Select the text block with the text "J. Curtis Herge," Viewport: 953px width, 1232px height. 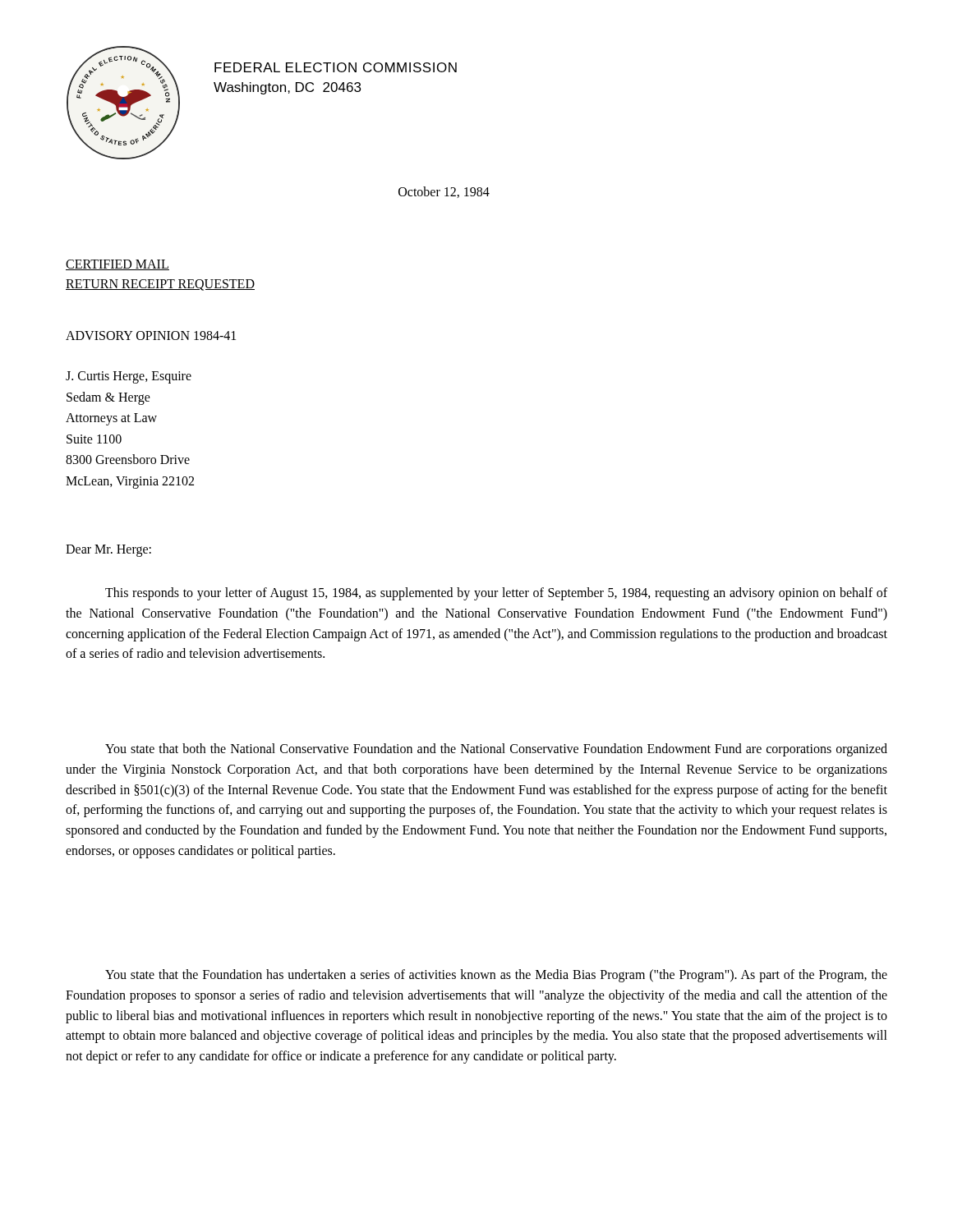130,428
